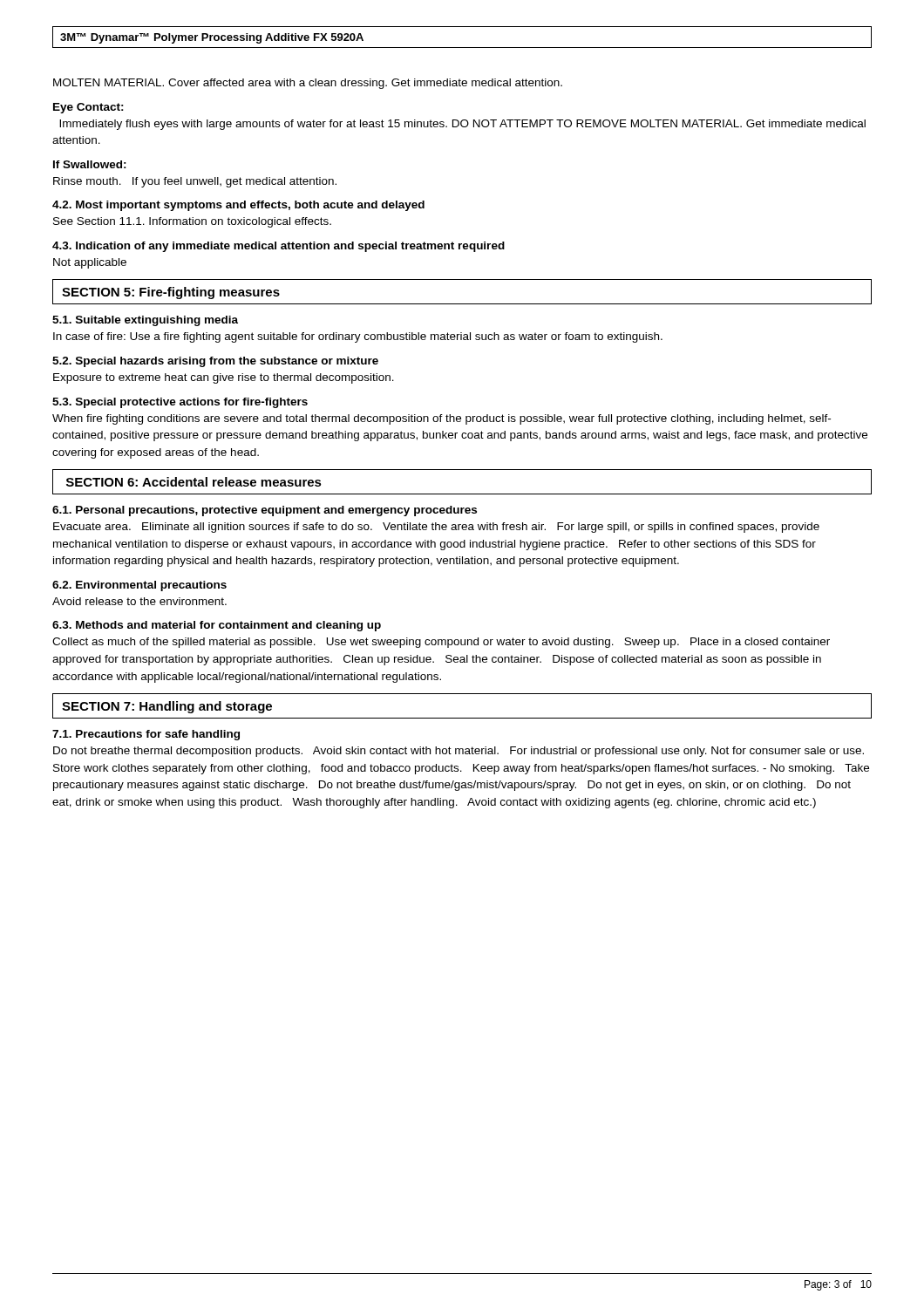The image size is (924, 1308).
Task: Click the passage that begins "Exposure to extreme heat can give rise"
Action: click(x=223, y=377)
